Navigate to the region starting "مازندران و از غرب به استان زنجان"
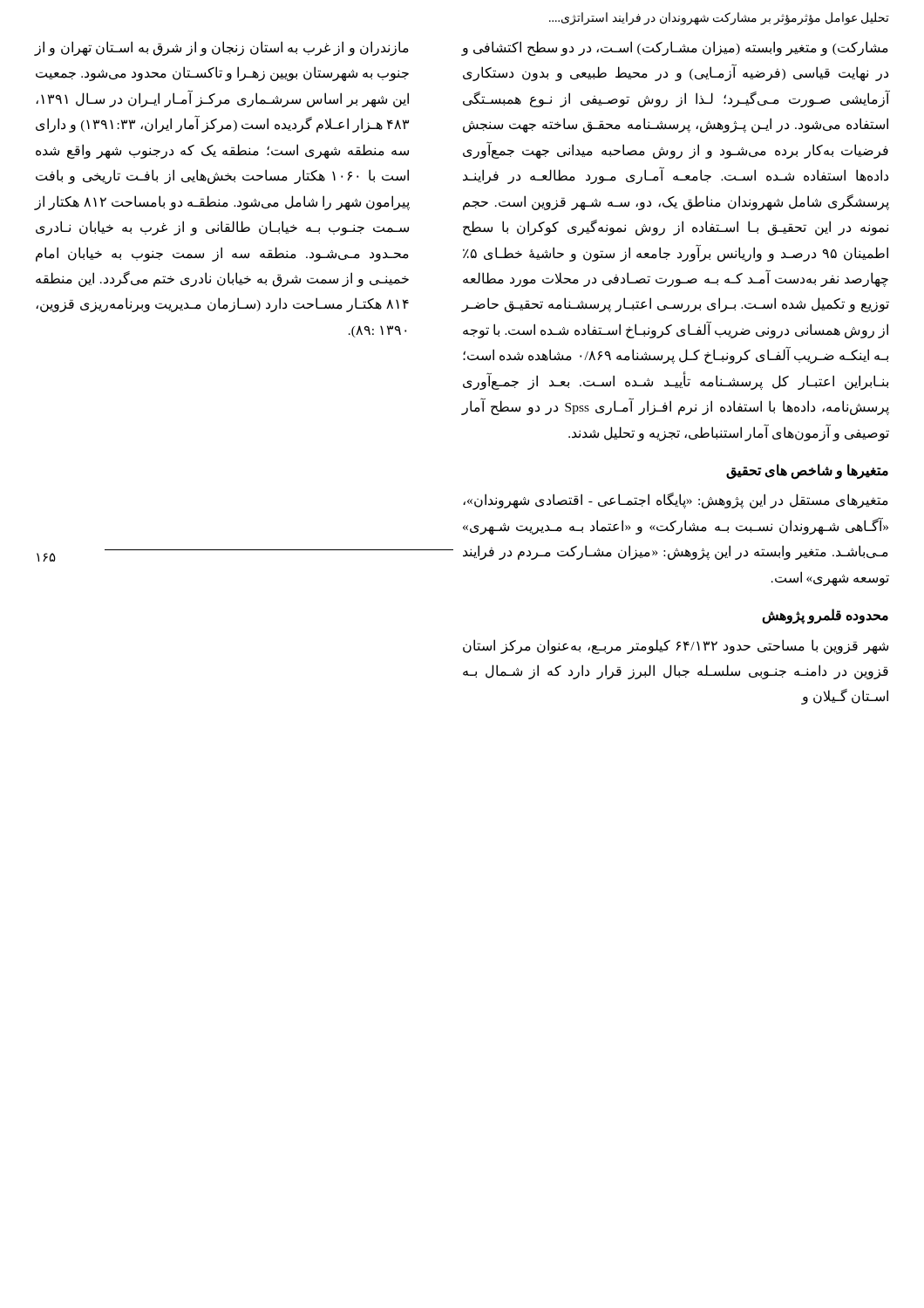This screenshot has height=1308, width=924. (x=222, y=189)
